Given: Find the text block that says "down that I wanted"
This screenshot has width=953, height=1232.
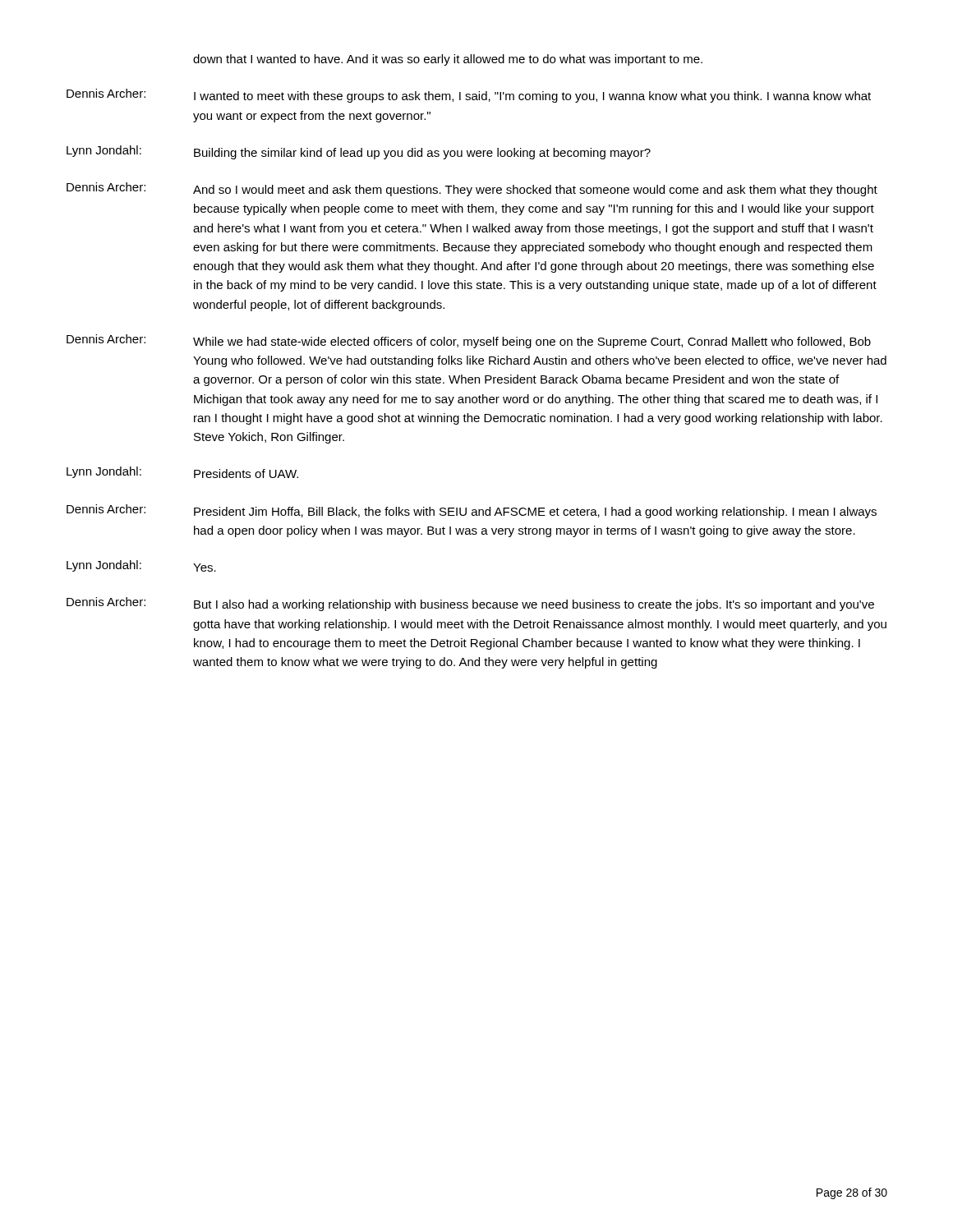Looking at the screenshot, I should pos(476,59).
